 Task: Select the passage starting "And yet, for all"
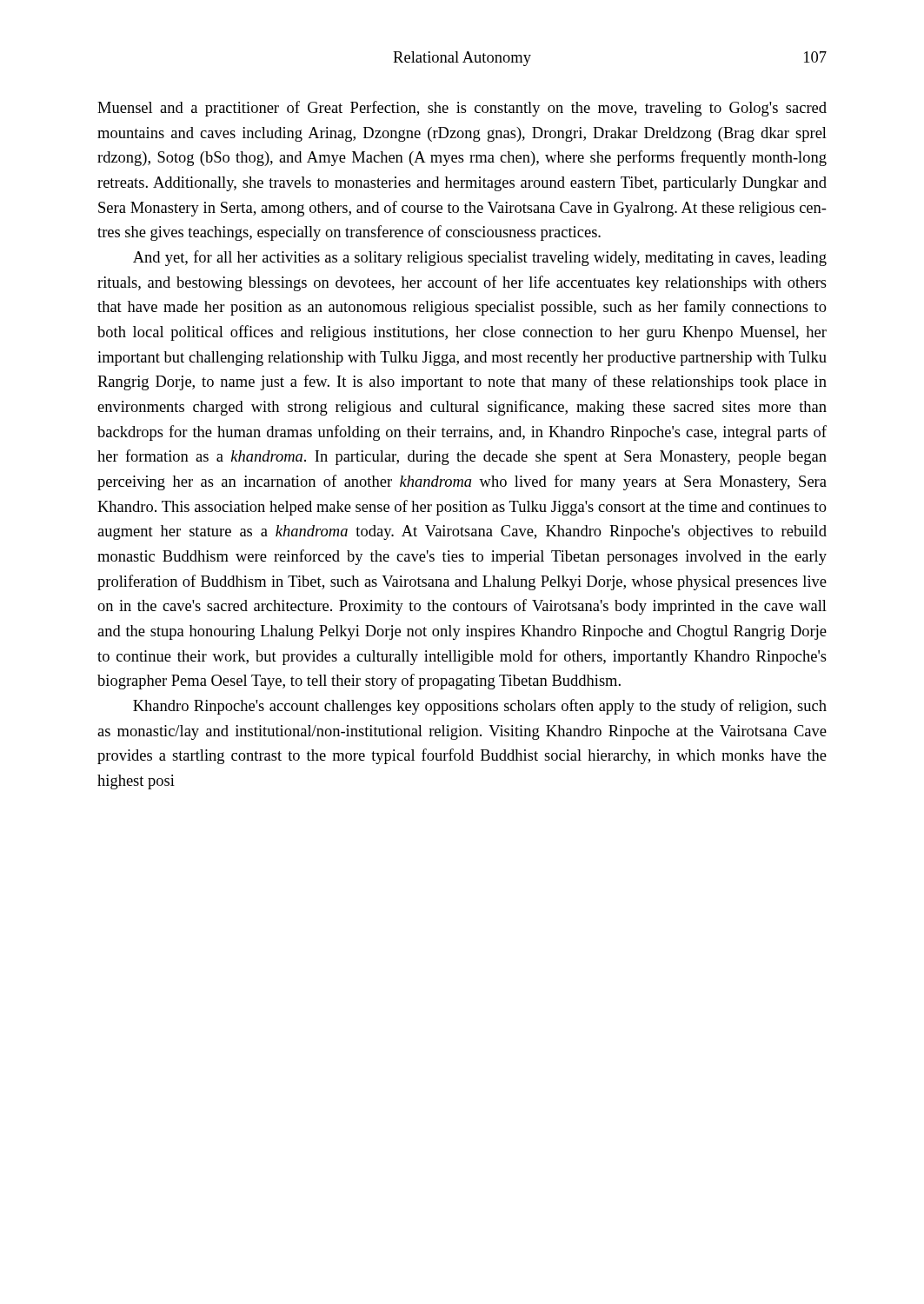coord(462,469)
